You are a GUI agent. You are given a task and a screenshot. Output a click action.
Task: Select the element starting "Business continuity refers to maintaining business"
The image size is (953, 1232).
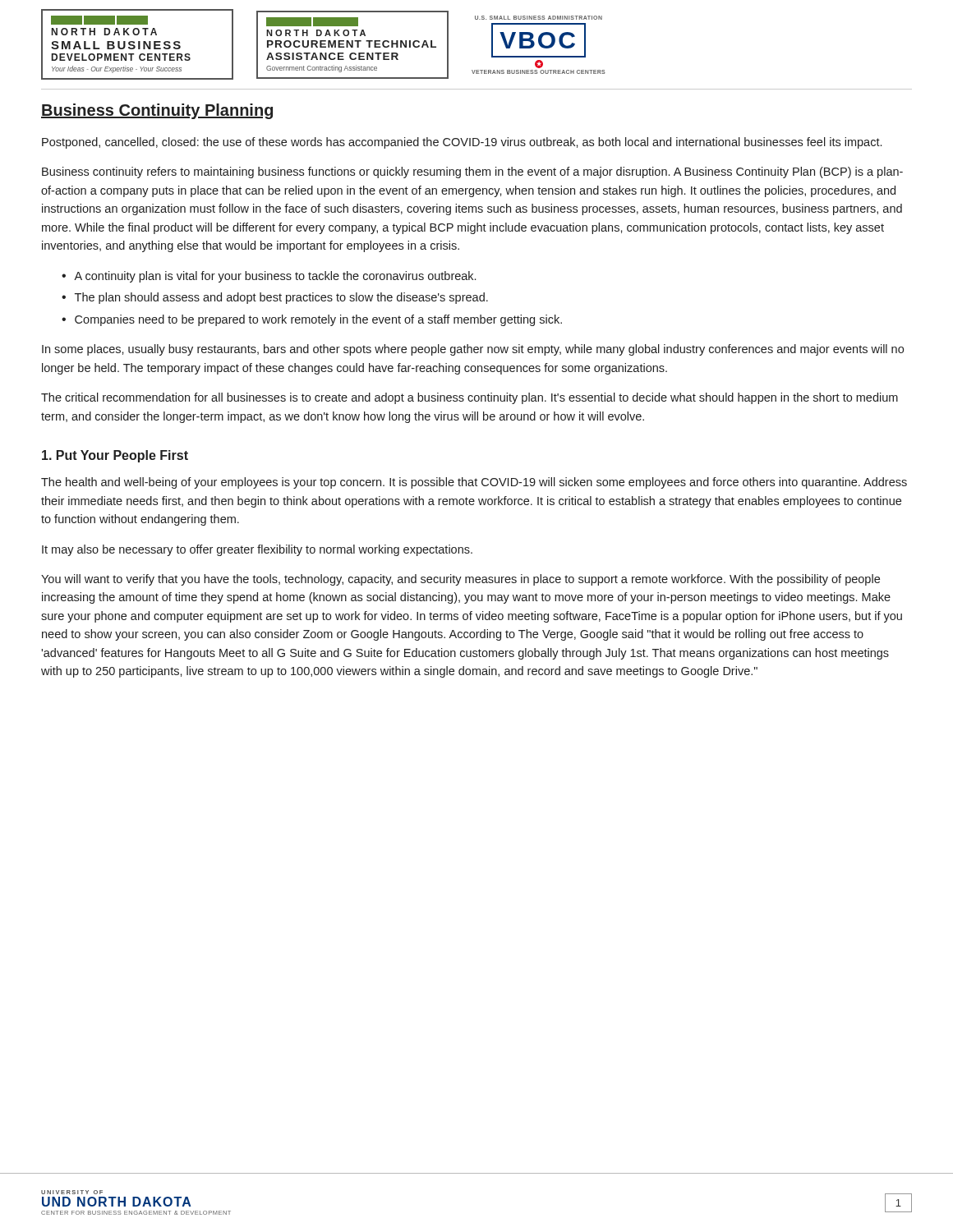pos(472,209)
